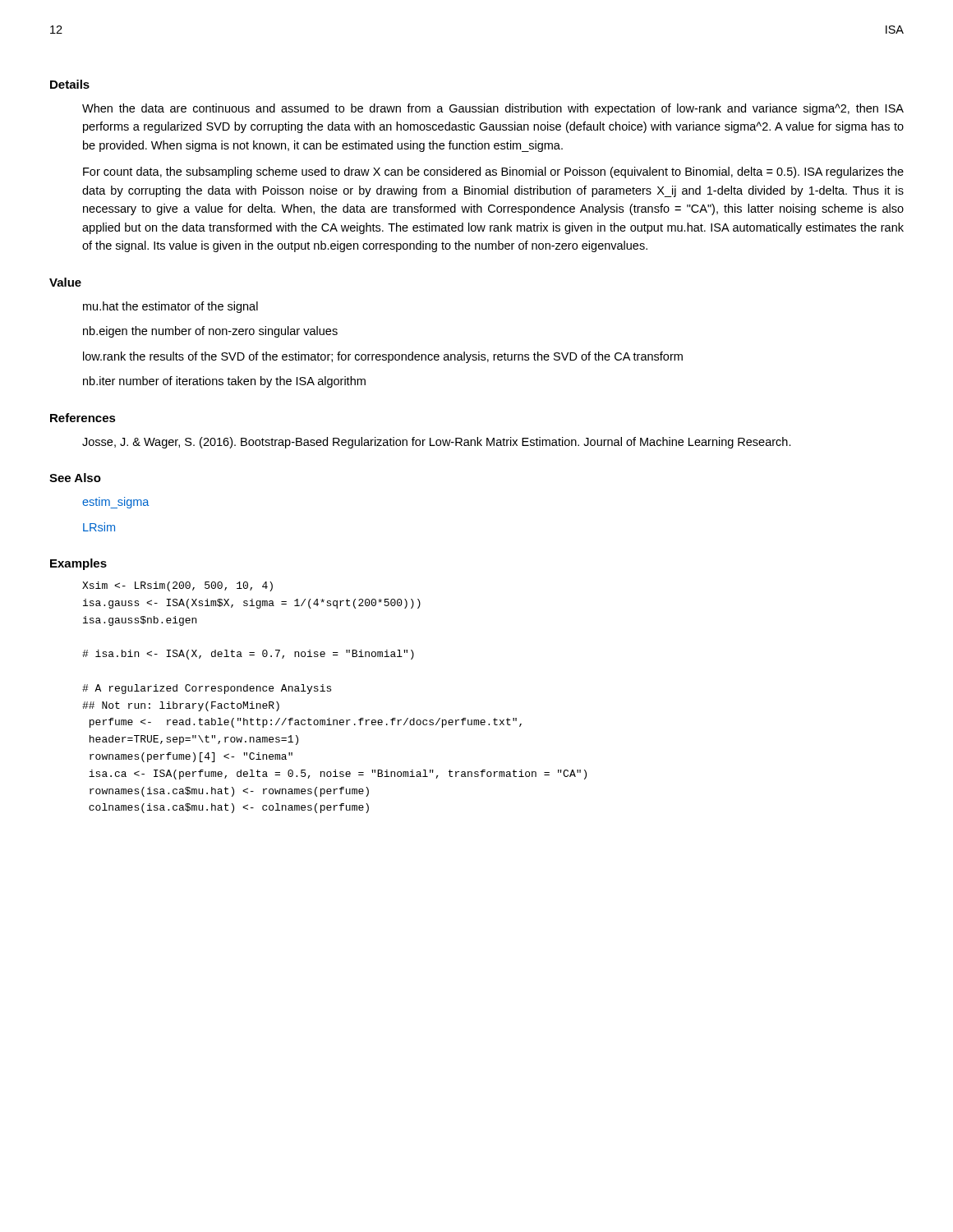Image resolution: width=953 pixels, height=1232 pixels.
Task: Navigate to the text block starting "See Also"
Action: pyautogui.click(x=75, y=478)
